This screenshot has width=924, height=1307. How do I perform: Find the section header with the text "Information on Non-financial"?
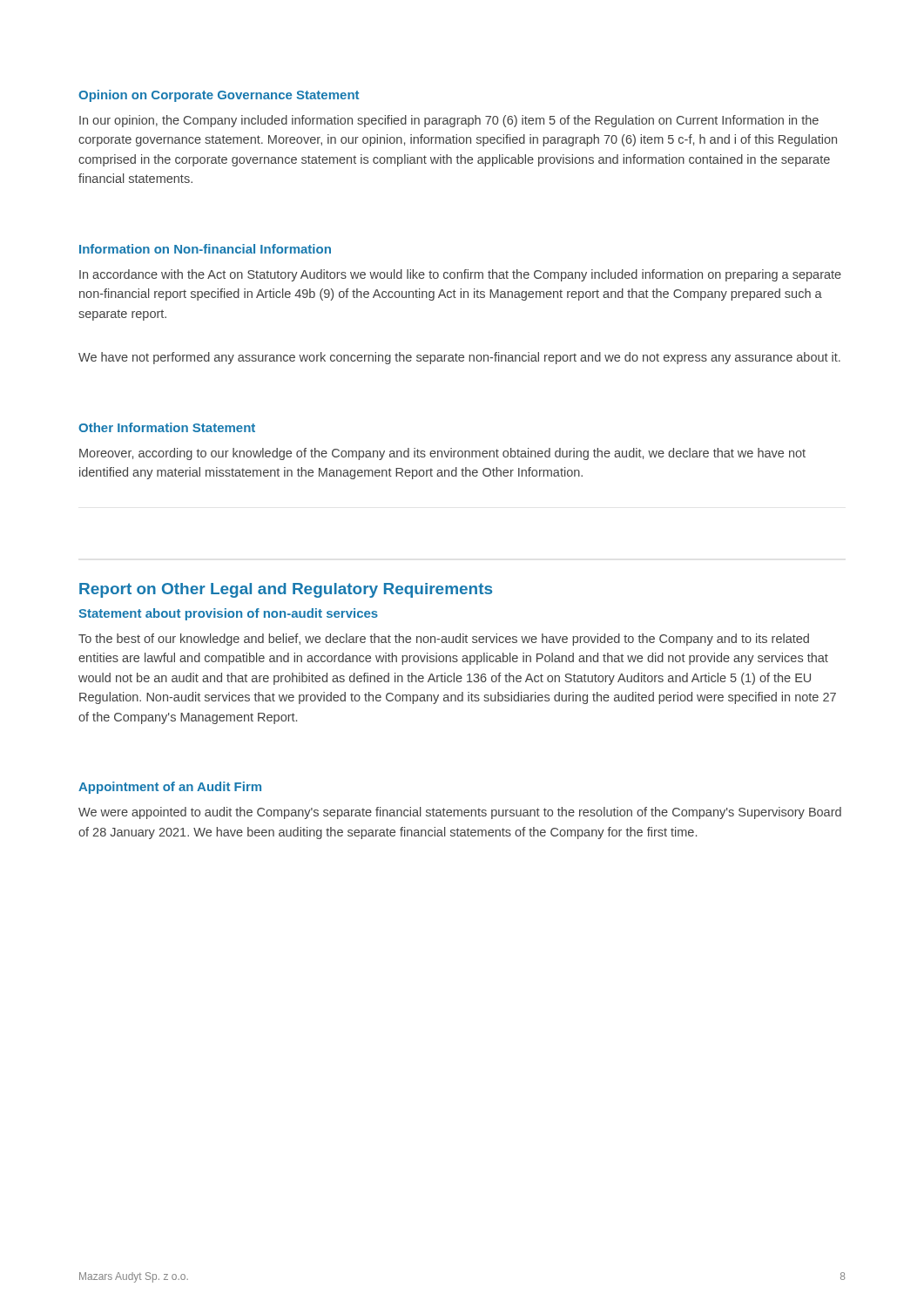205,249
